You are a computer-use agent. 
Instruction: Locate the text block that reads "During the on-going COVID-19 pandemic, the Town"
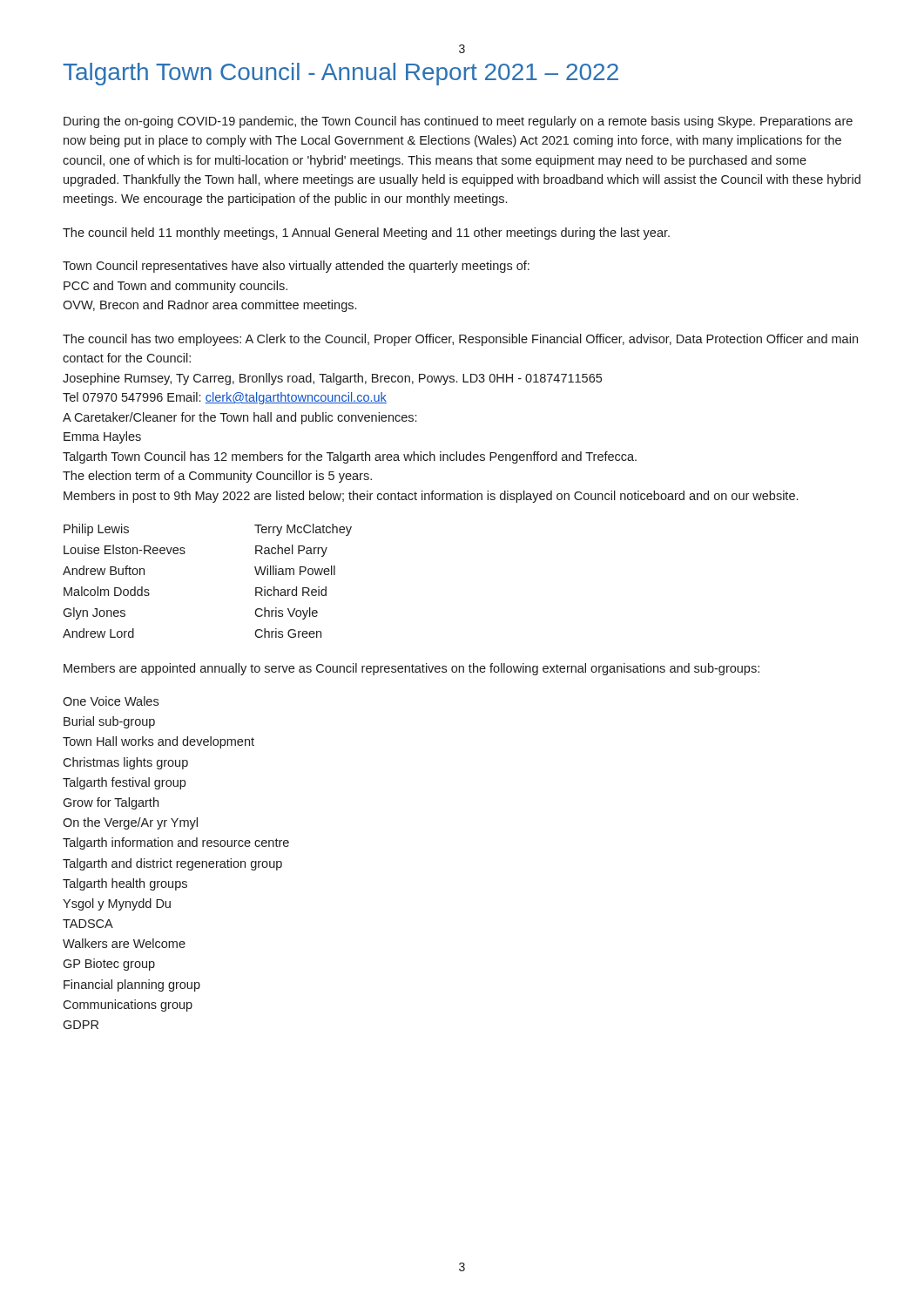pyautogui.click(x=462, y=160)
